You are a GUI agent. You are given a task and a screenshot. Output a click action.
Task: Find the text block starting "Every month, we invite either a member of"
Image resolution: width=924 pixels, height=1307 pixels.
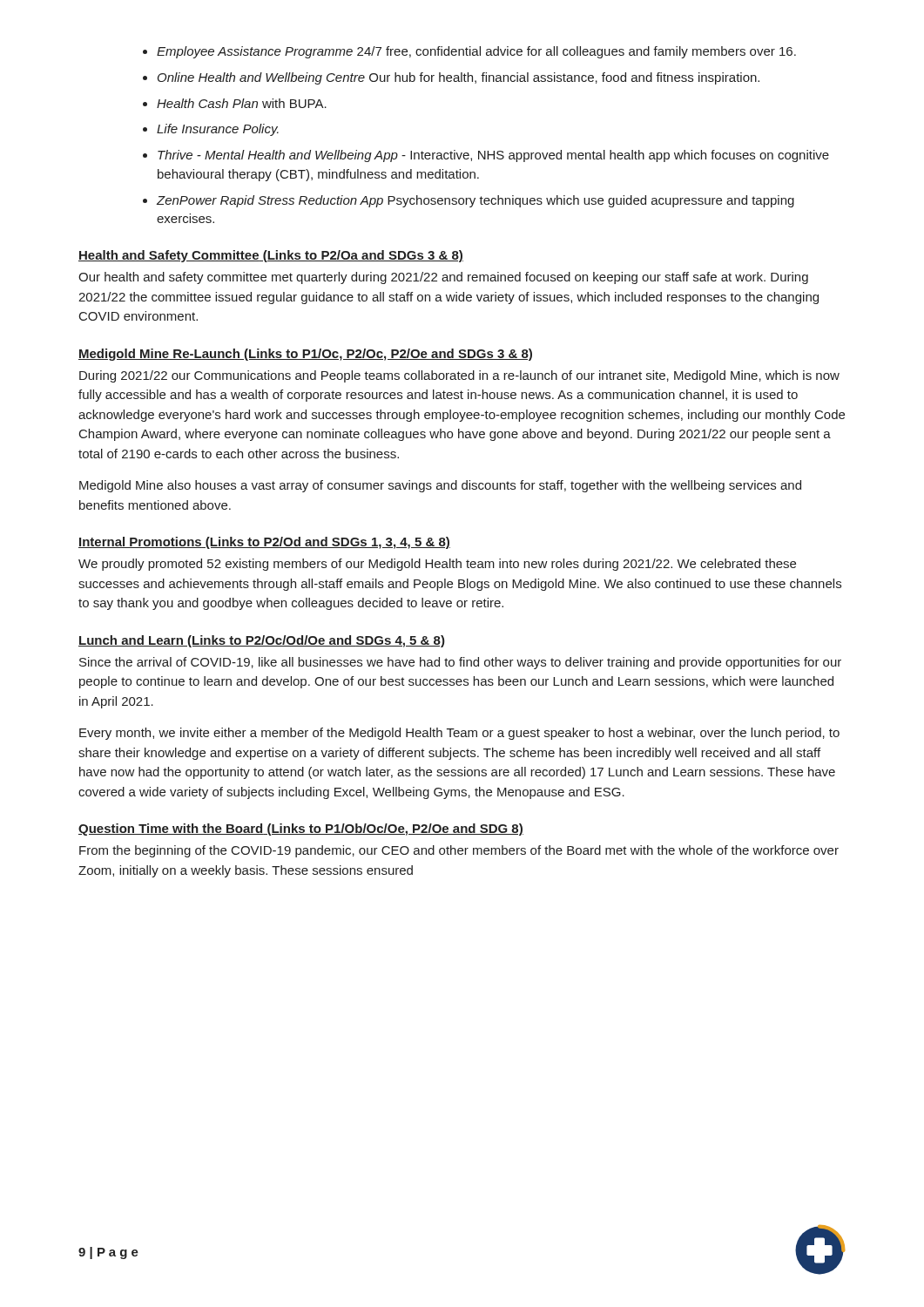pos(459,762)
